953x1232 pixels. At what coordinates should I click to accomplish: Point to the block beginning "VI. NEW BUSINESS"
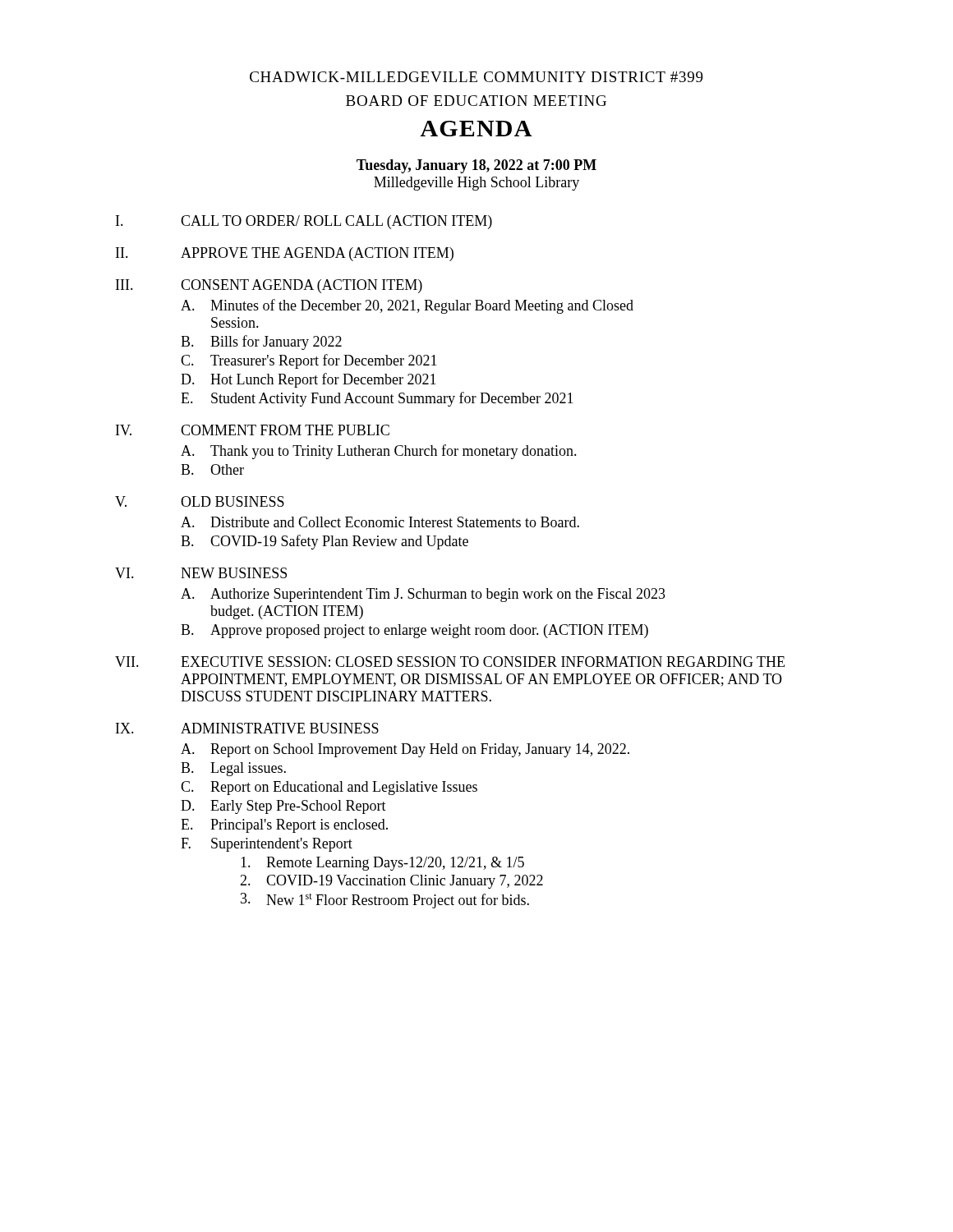476,602
